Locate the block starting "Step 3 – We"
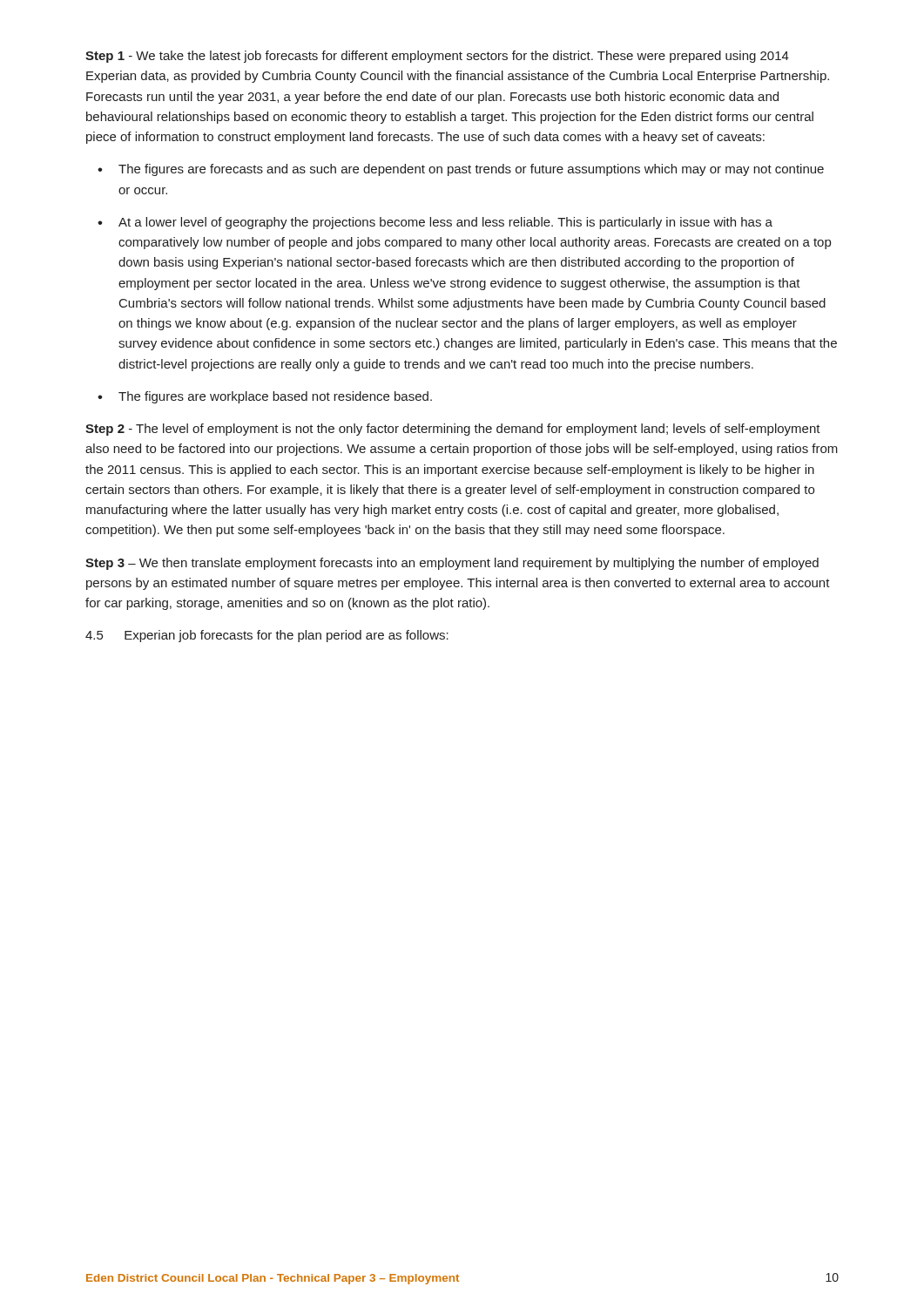This screenshot has width=924, height=1307. click(457, 582)
